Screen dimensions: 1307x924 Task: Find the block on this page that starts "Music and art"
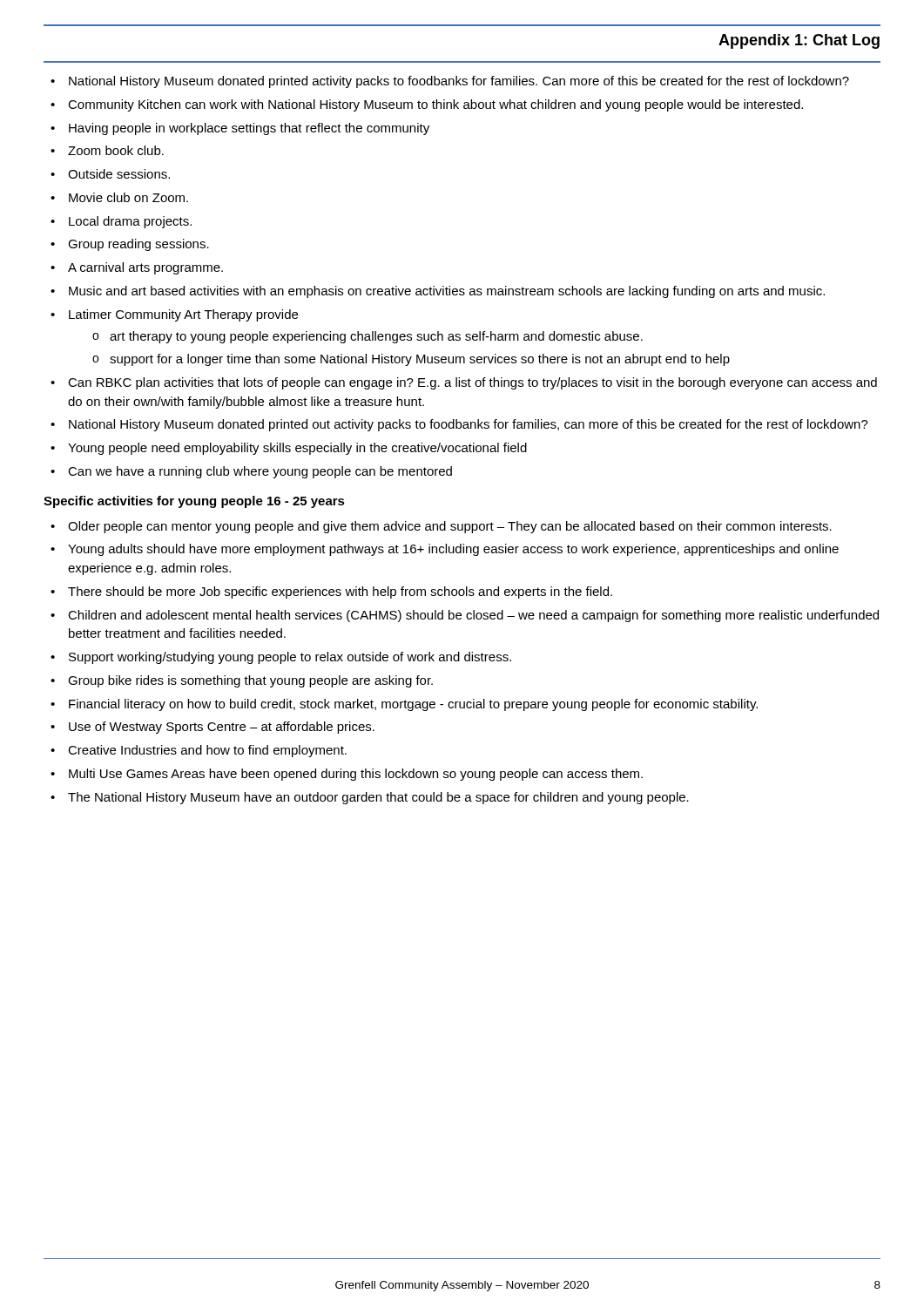coord(447,290)
